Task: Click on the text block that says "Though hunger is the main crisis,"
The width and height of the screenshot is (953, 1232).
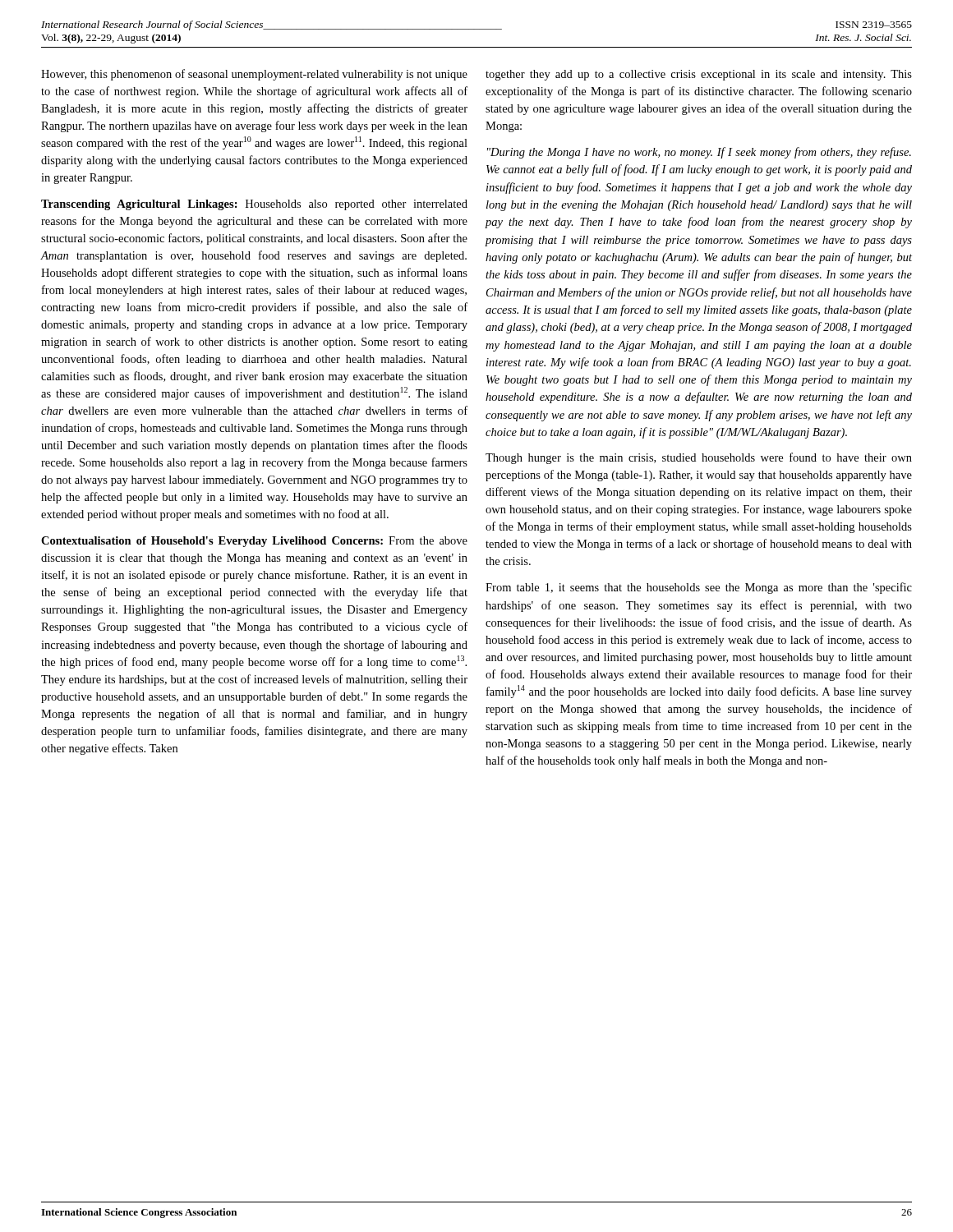Action: pyautogui.click(x=699, y=510)
